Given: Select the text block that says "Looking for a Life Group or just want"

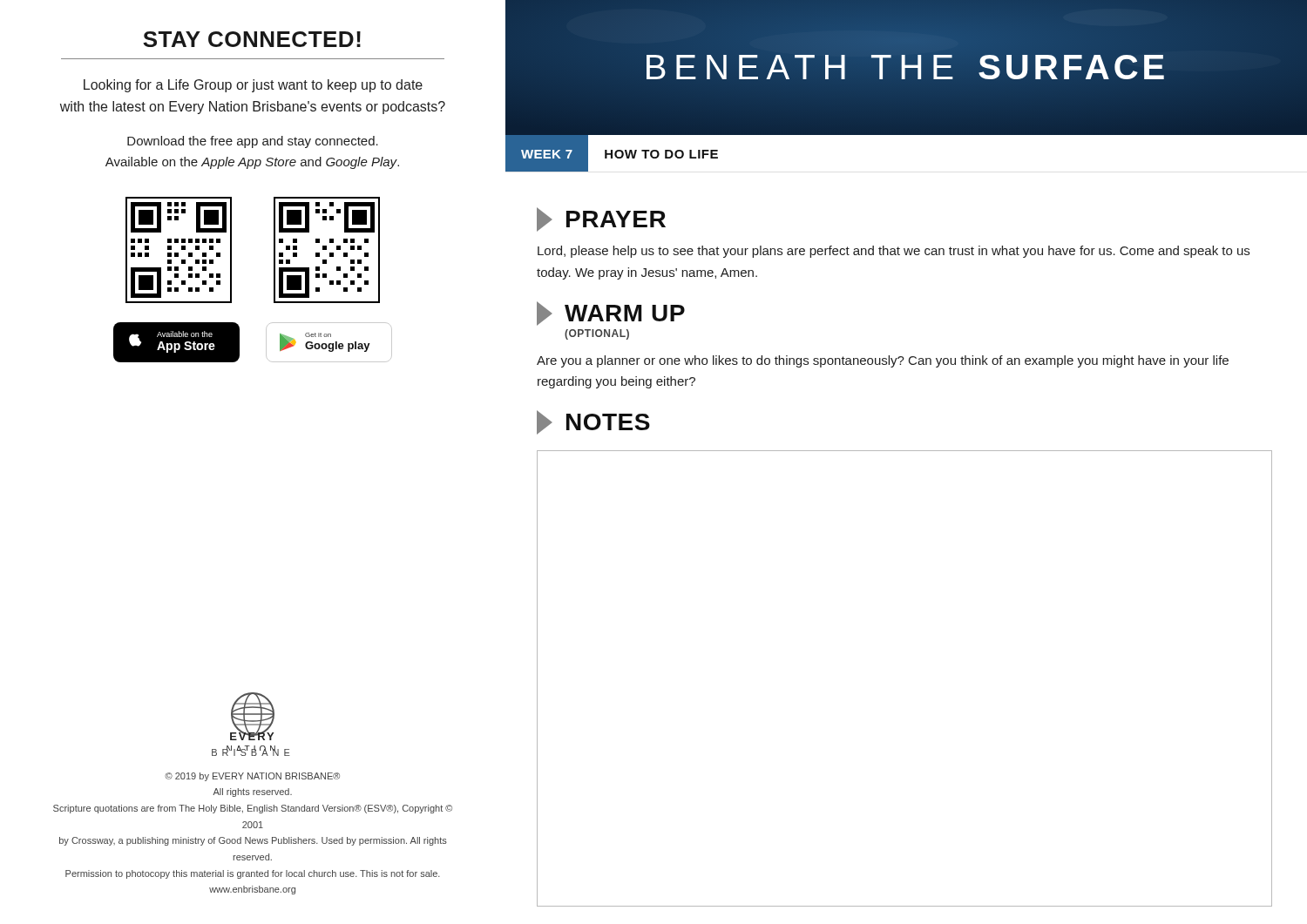Looking at the screenshot, I should point(253,96).
